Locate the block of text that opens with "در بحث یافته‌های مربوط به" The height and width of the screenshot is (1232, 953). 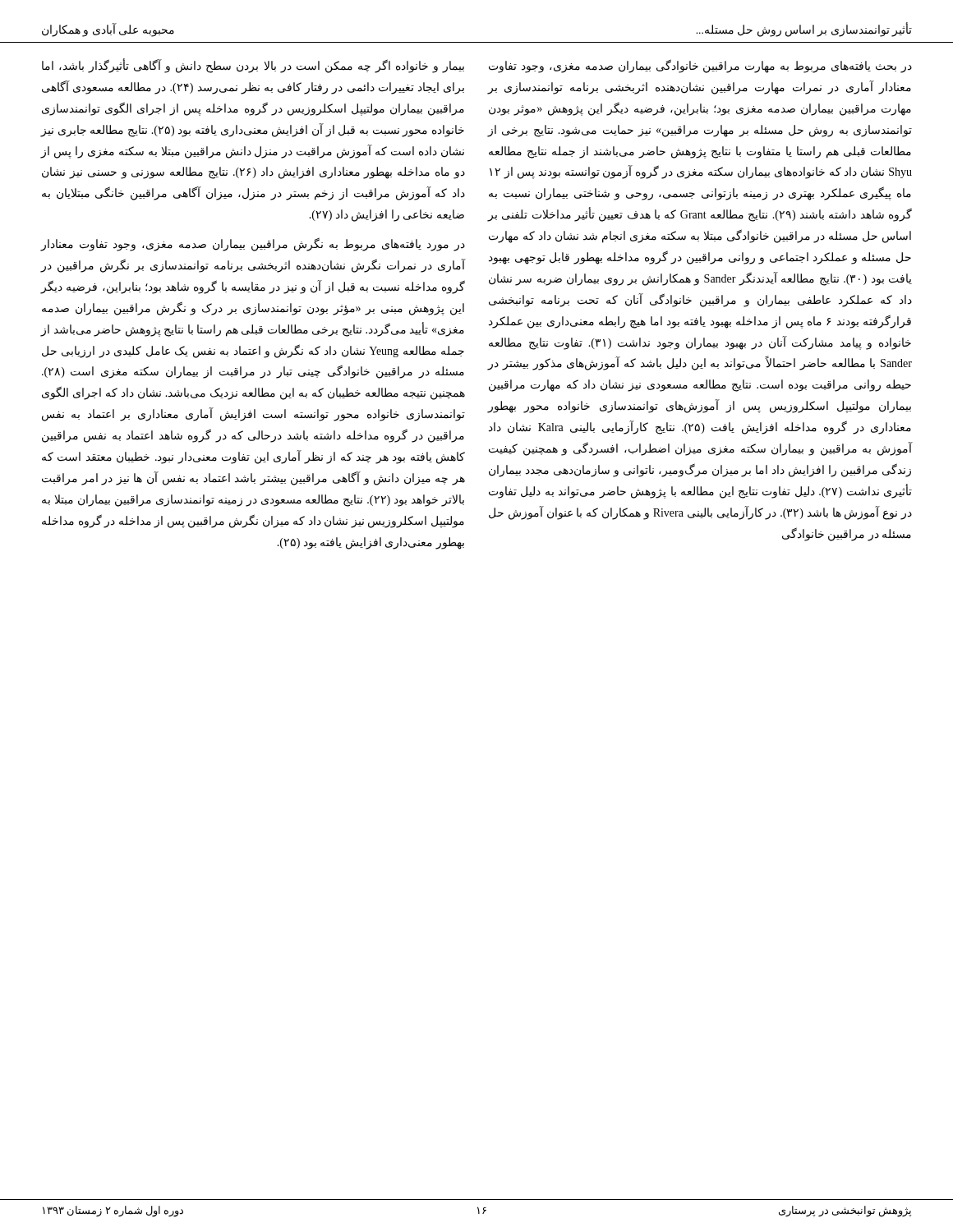[x=700, y=300]
